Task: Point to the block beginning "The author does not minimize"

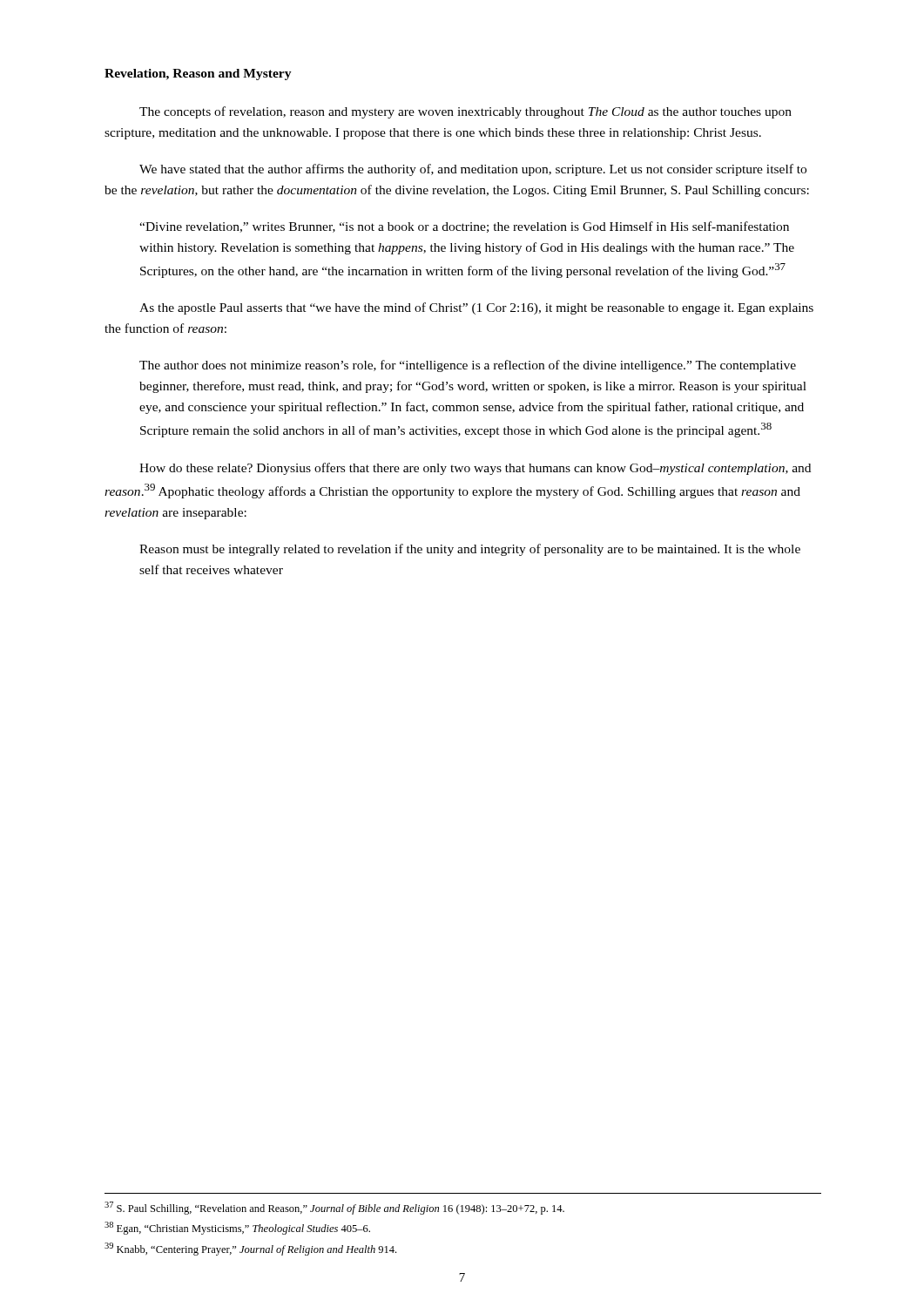Action: (473, 398)
